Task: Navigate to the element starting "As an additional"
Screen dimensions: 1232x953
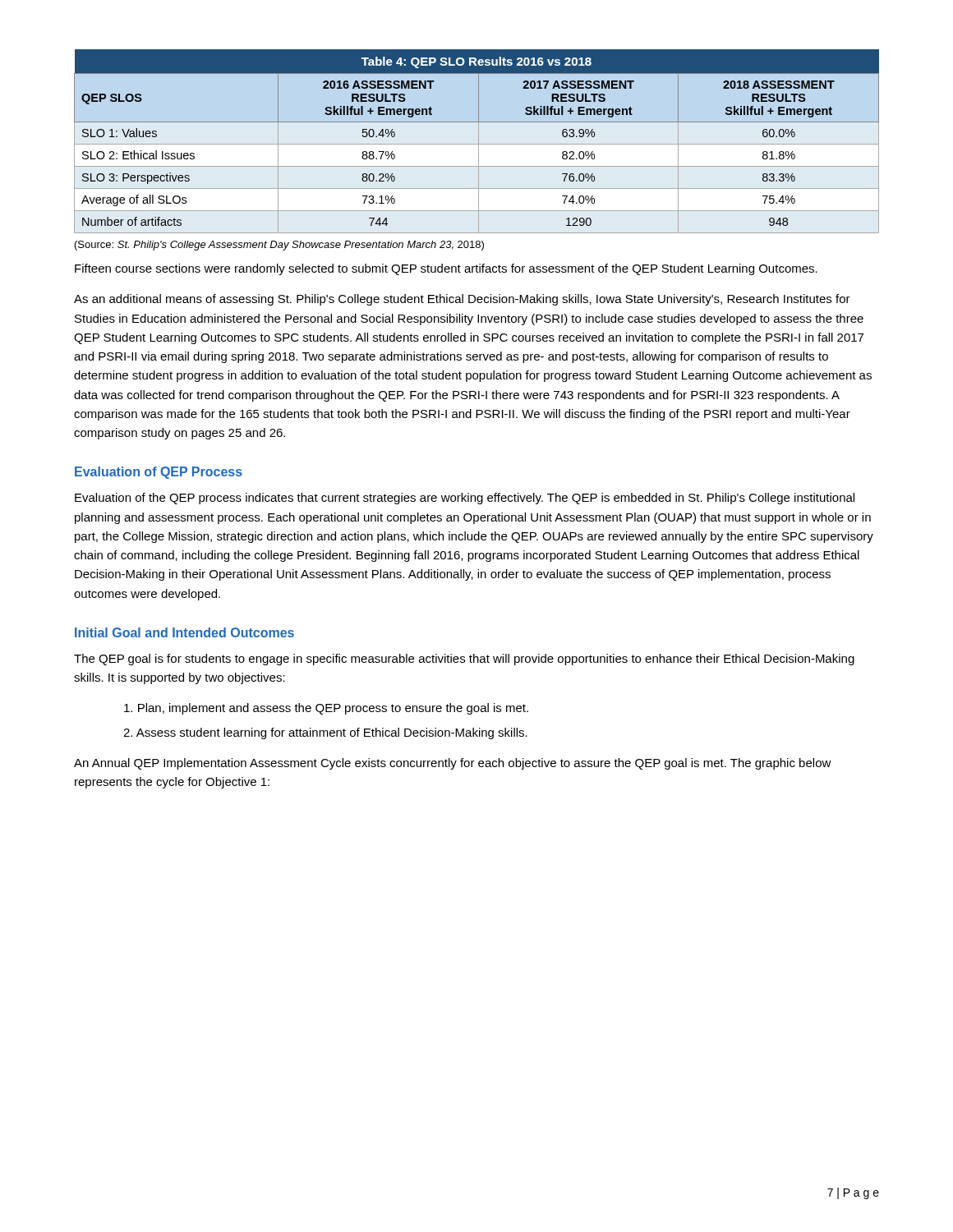Action: click(x=473, y=366)
